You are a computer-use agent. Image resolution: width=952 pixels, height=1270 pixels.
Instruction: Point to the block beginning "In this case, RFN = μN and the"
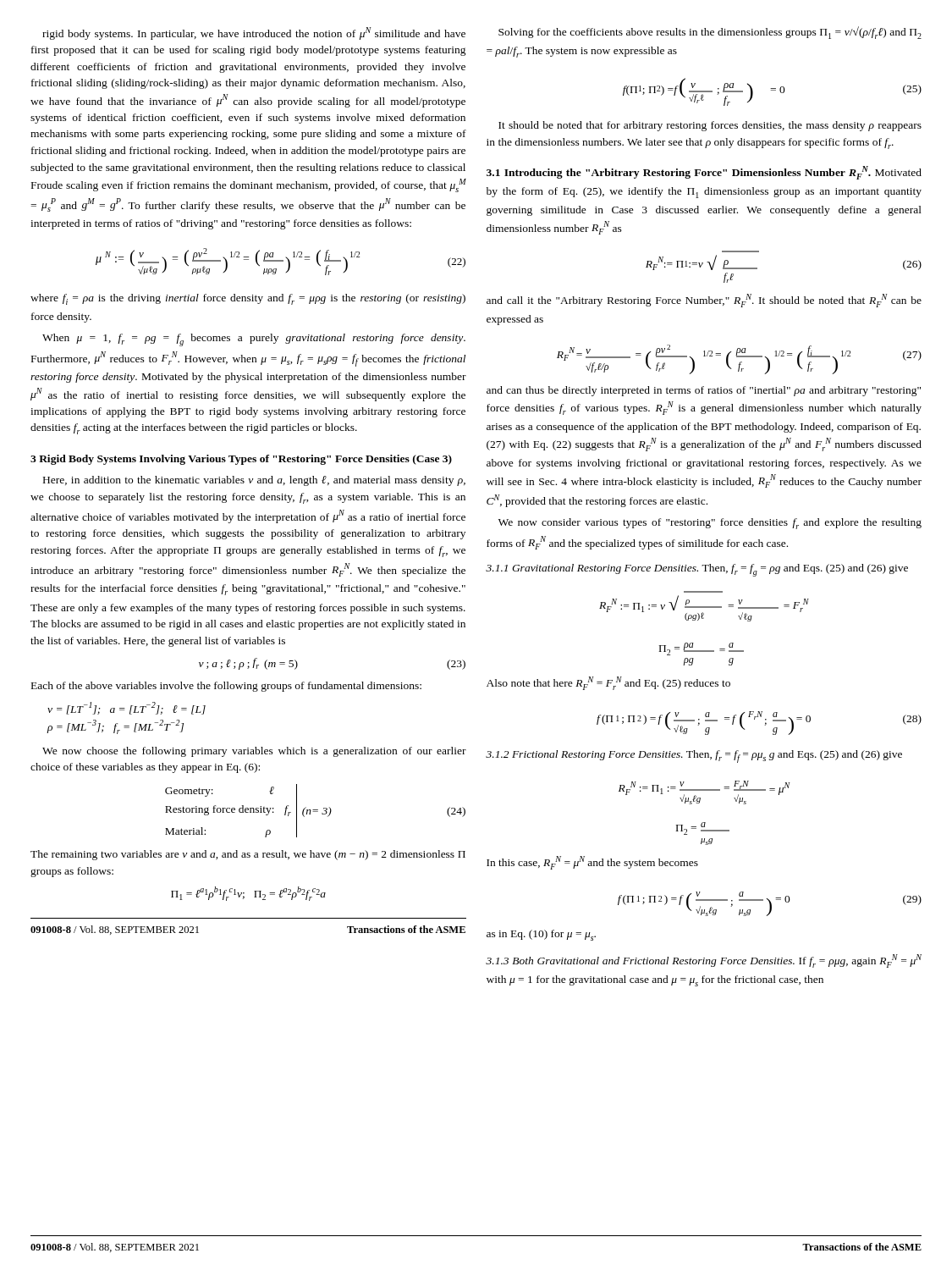point(704,863)
